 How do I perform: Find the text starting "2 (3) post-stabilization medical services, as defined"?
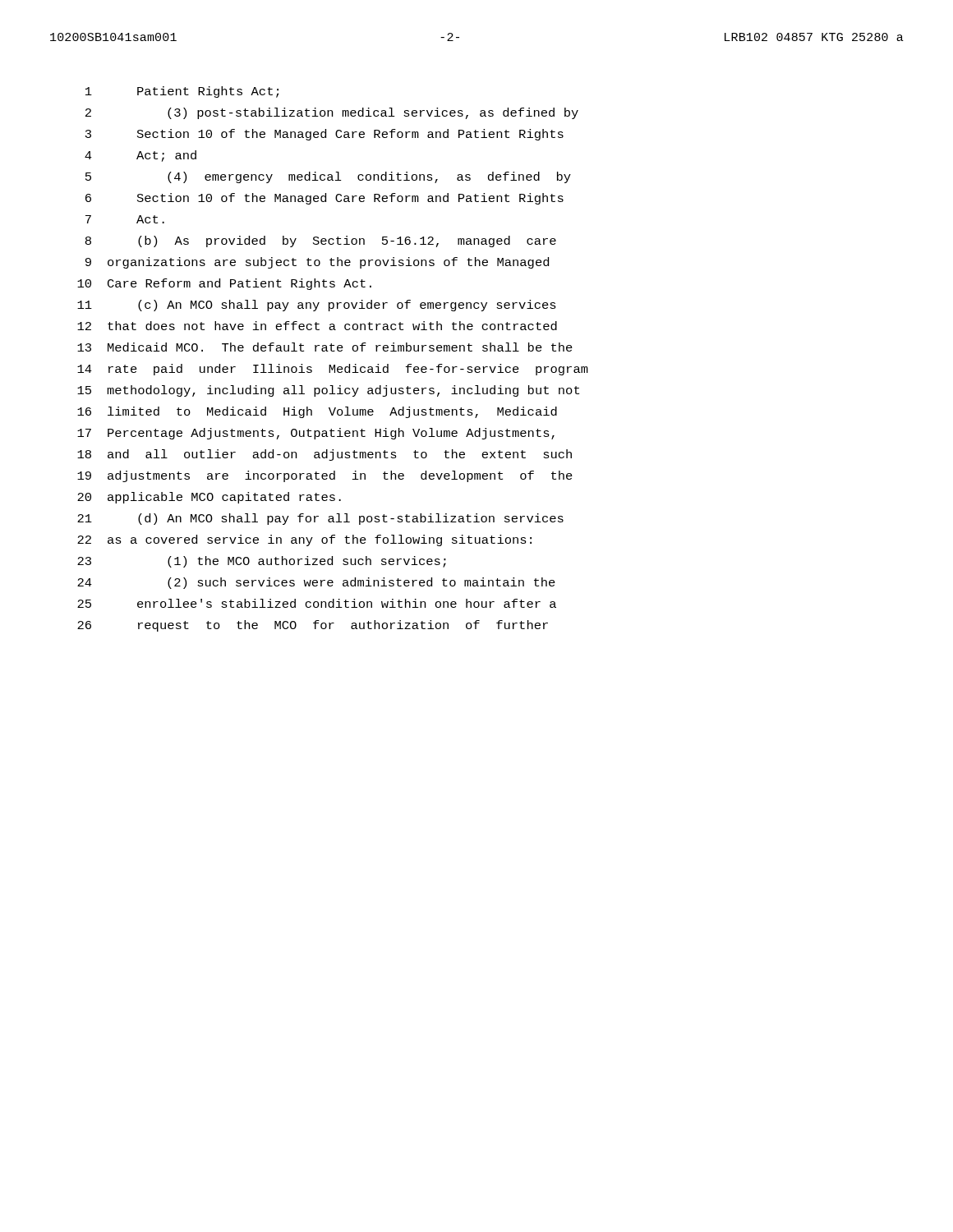[x=476, y=114]
